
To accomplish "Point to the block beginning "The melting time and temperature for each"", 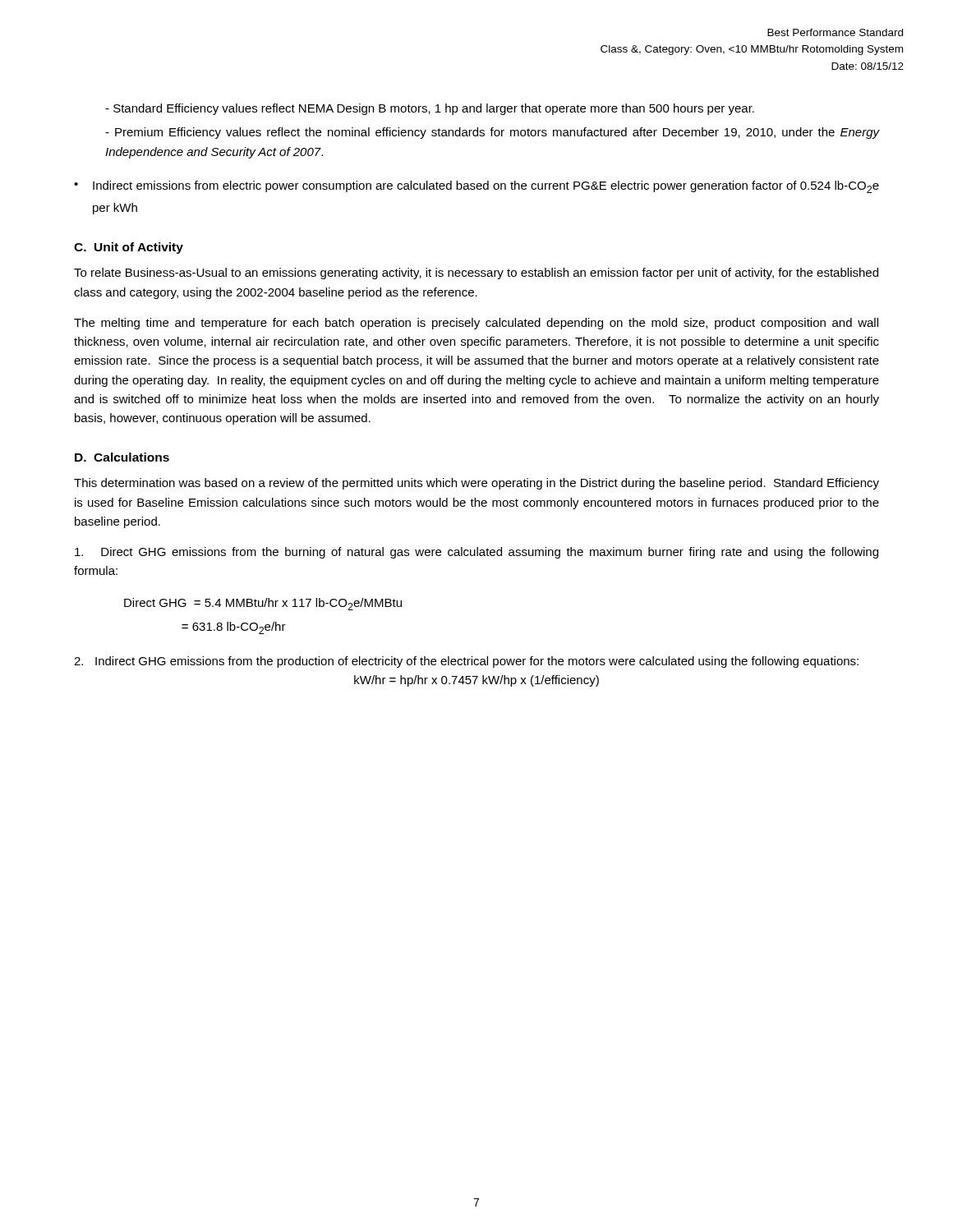I will pos(476,370).
